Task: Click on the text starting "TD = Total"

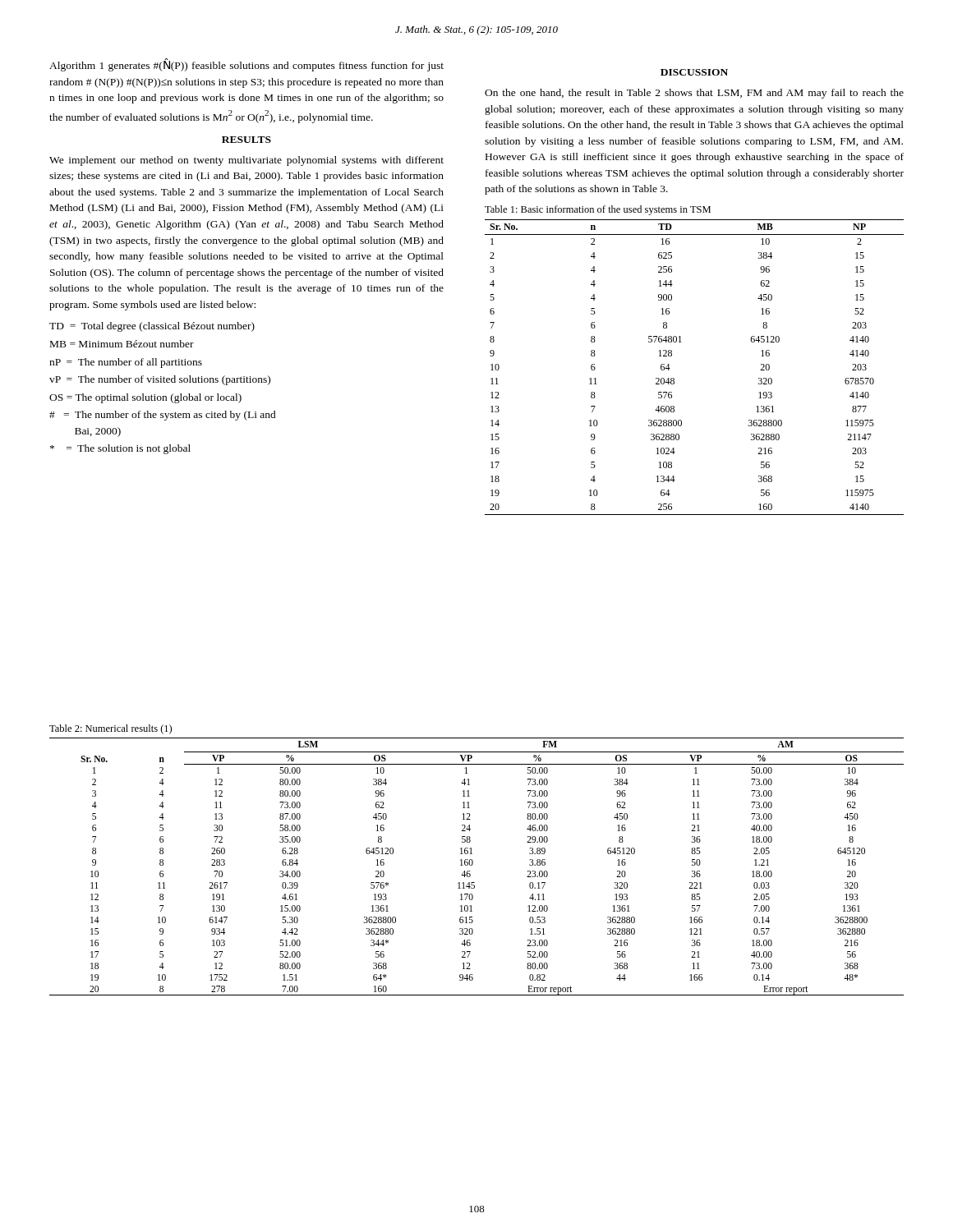Action: coord(152,326)
